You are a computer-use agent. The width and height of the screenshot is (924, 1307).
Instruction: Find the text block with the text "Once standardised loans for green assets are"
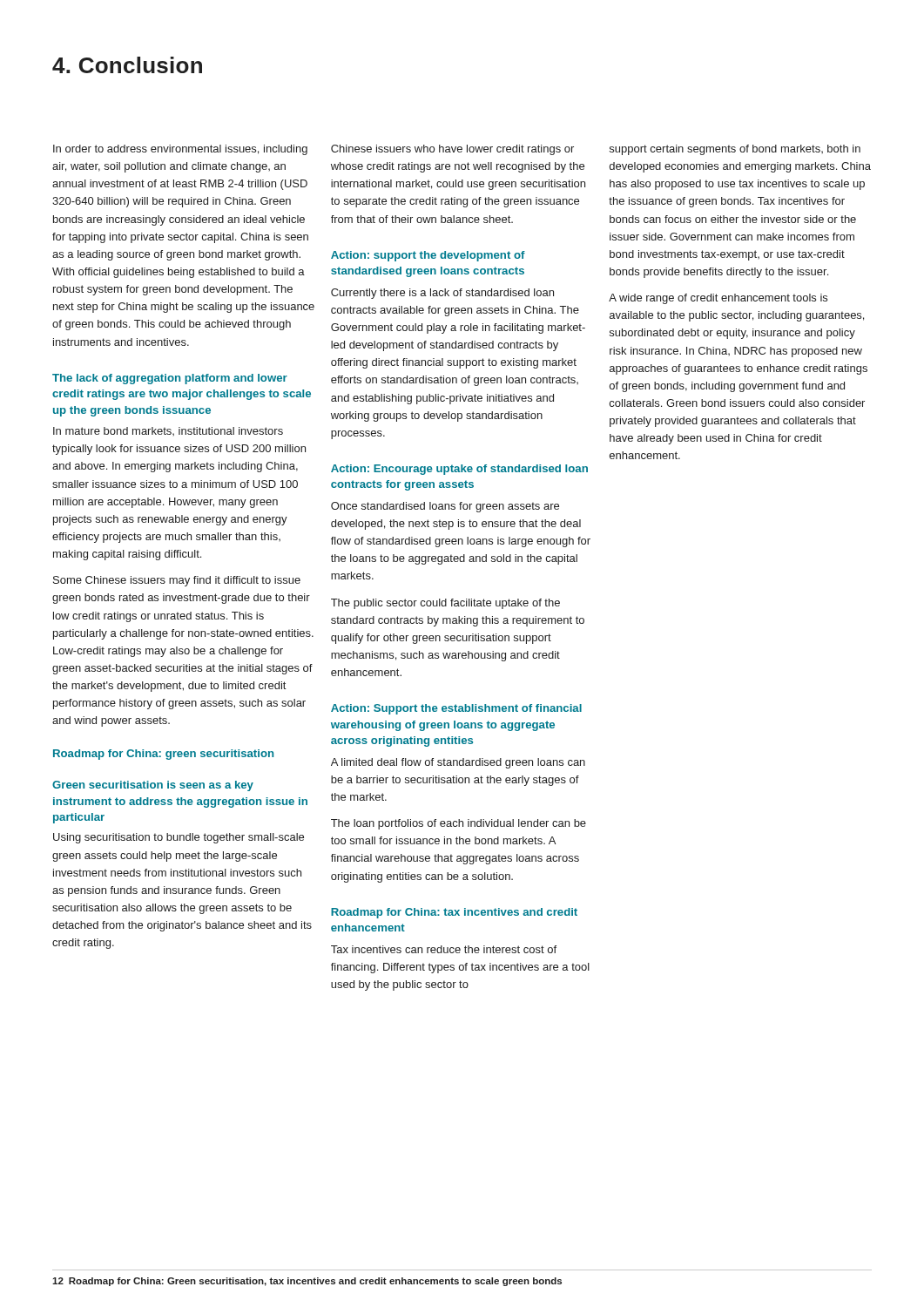tap(462, 541)
